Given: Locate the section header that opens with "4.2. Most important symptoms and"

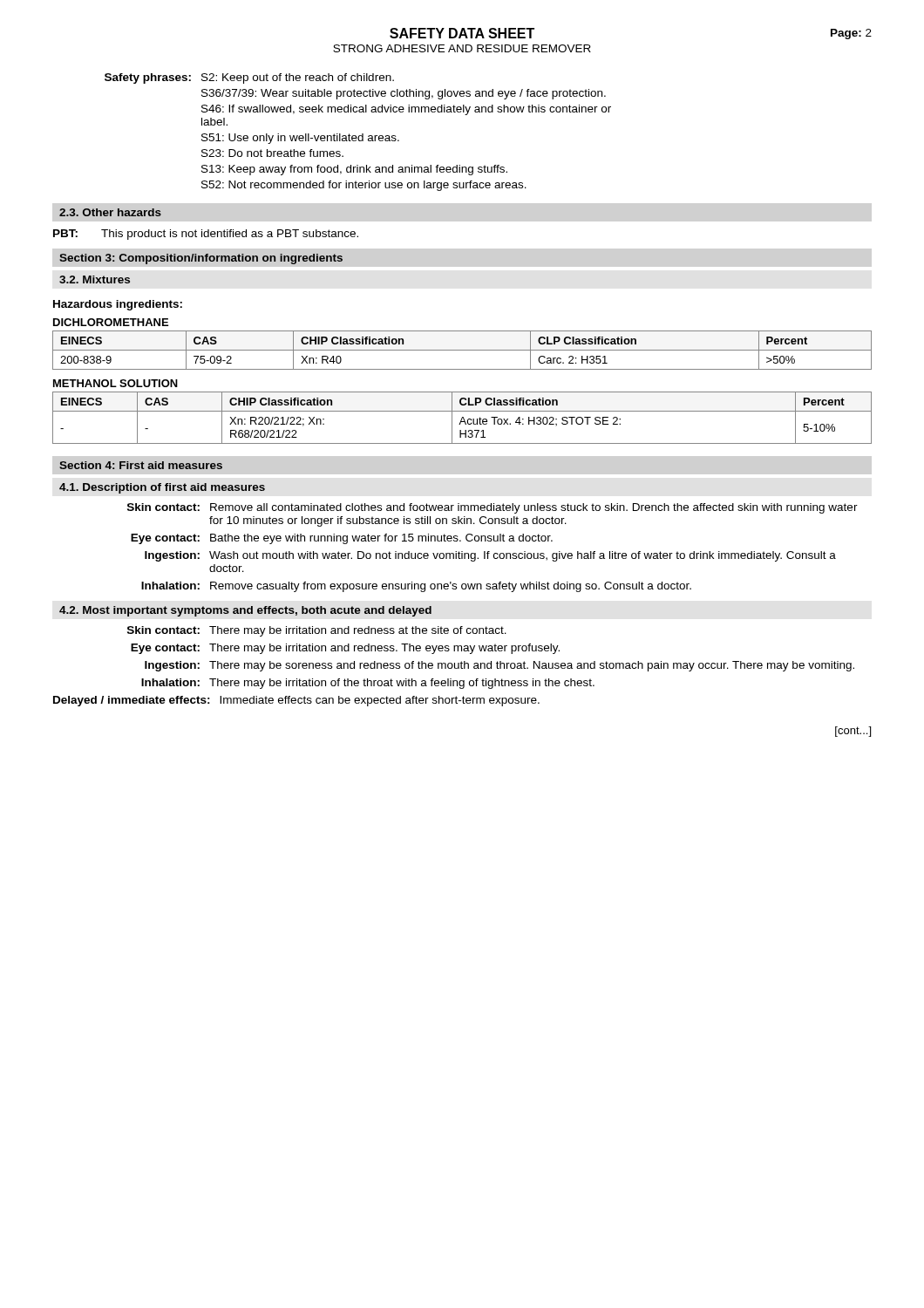Looking at the screenshot, I should (246, 610).
